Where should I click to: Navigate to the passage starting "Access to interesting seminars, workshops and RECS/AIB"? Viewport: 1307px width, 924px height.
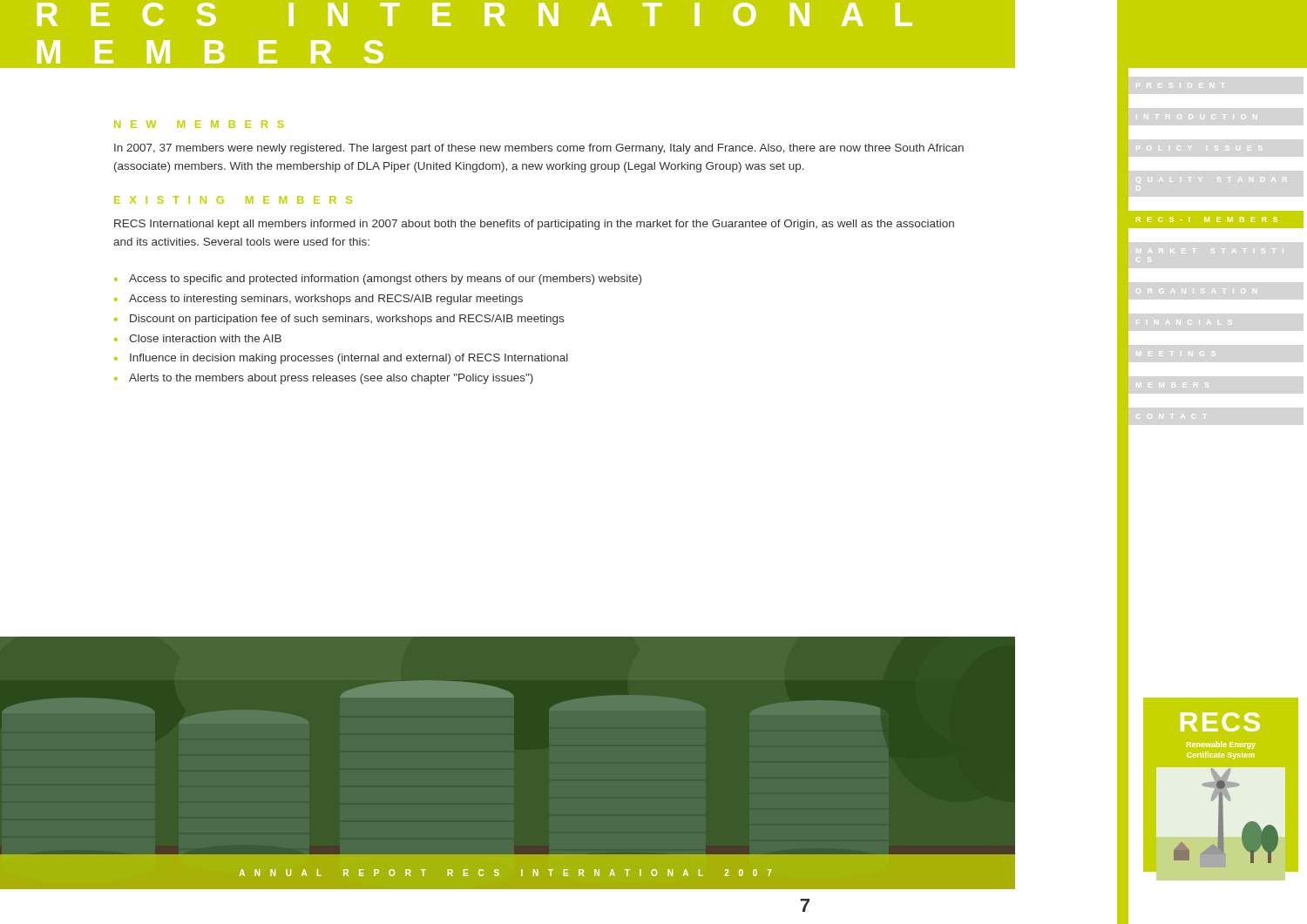[318, 300]
